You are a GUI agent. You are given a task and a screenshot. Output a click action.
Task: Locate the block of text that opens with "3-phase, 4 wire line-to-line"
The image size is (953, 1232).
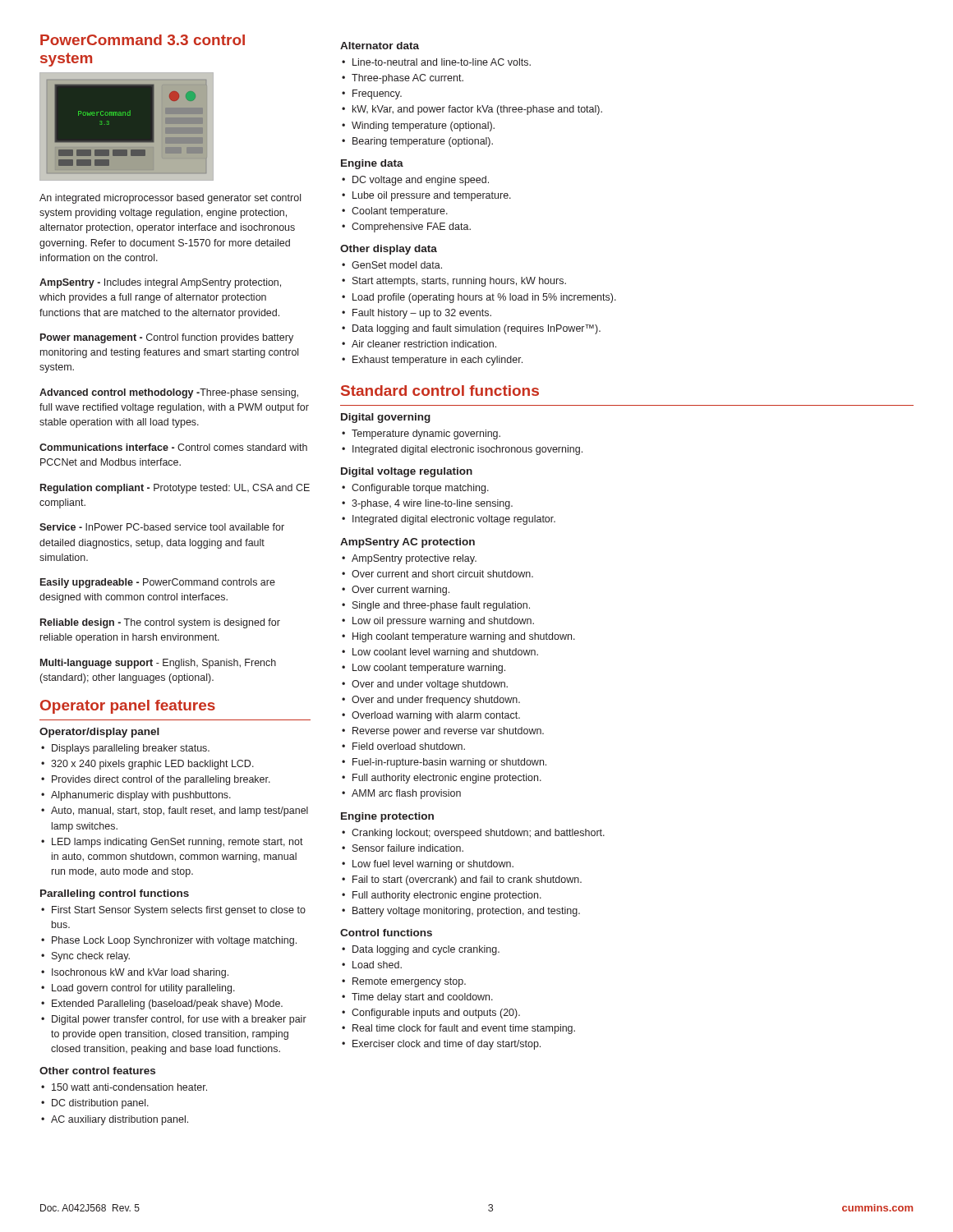(x=427, y=504)
